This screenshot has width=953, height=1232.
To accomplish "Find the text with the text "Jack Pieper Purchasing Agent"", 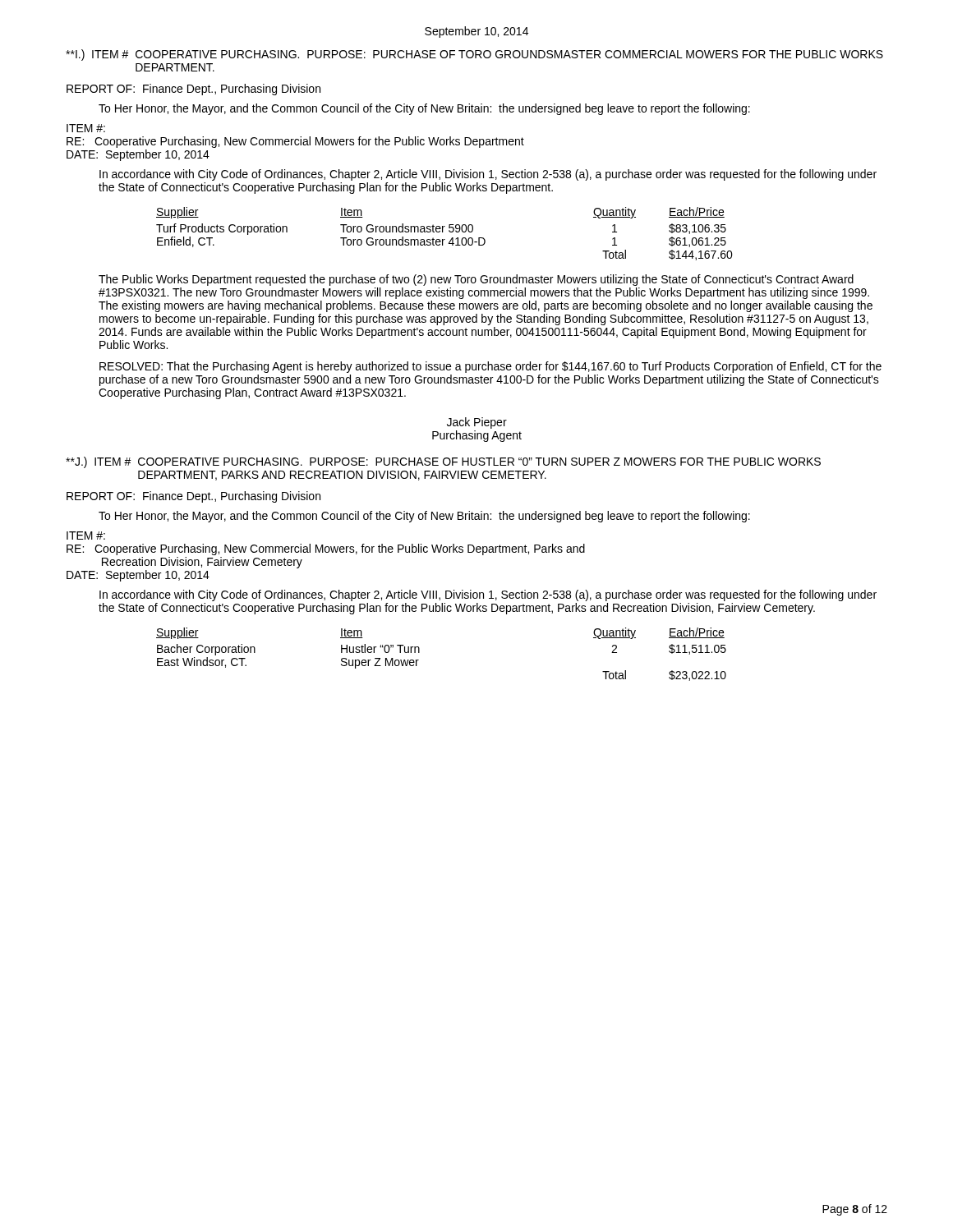I will click(x=476, y=429).
